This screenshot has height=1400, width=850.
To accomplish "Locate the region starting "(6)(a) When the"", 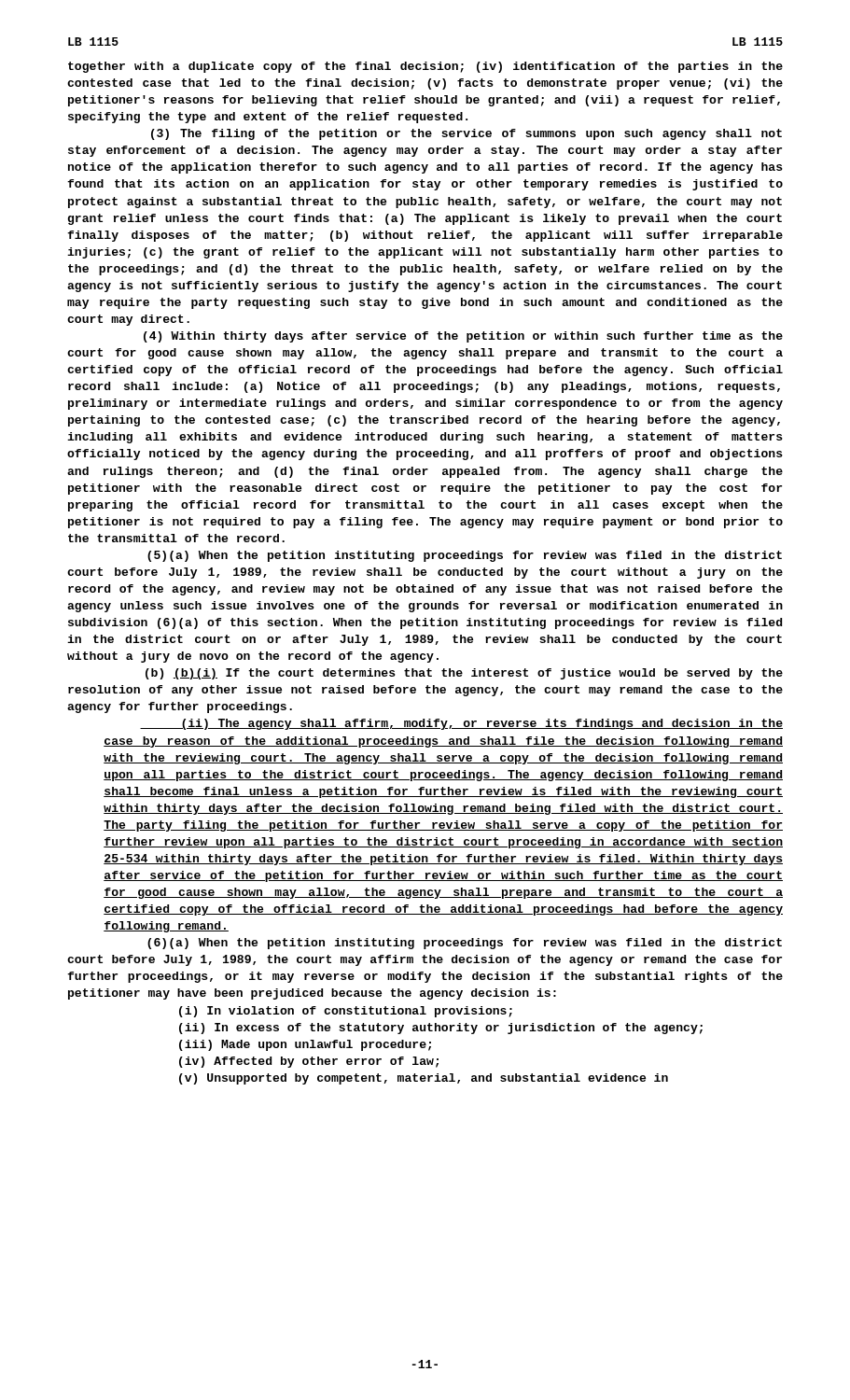I will coord(425,969).
